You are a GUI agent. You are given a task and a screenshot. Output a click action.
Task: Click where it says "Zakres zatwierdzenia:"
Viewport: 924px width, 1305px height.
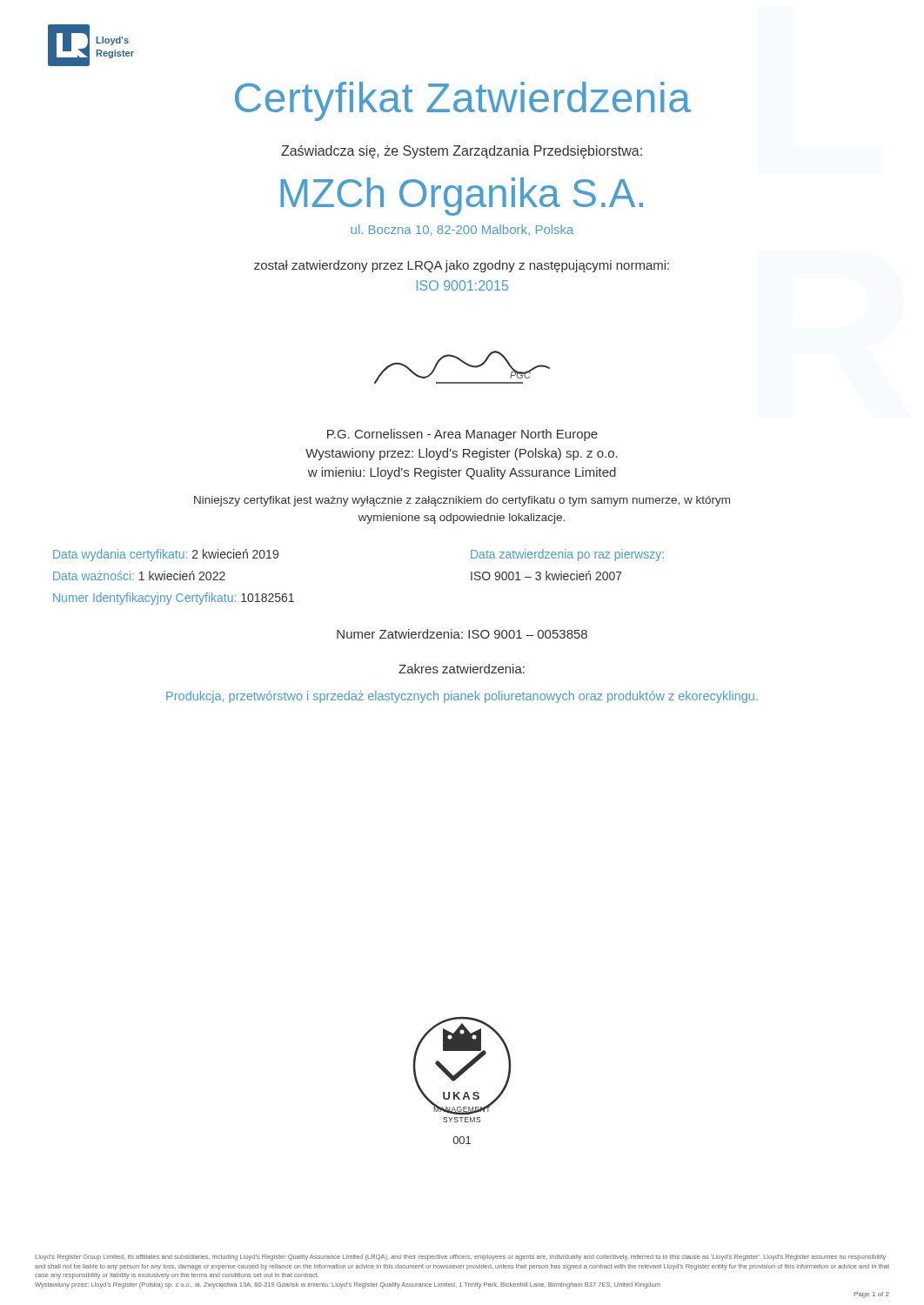[462, 669]
